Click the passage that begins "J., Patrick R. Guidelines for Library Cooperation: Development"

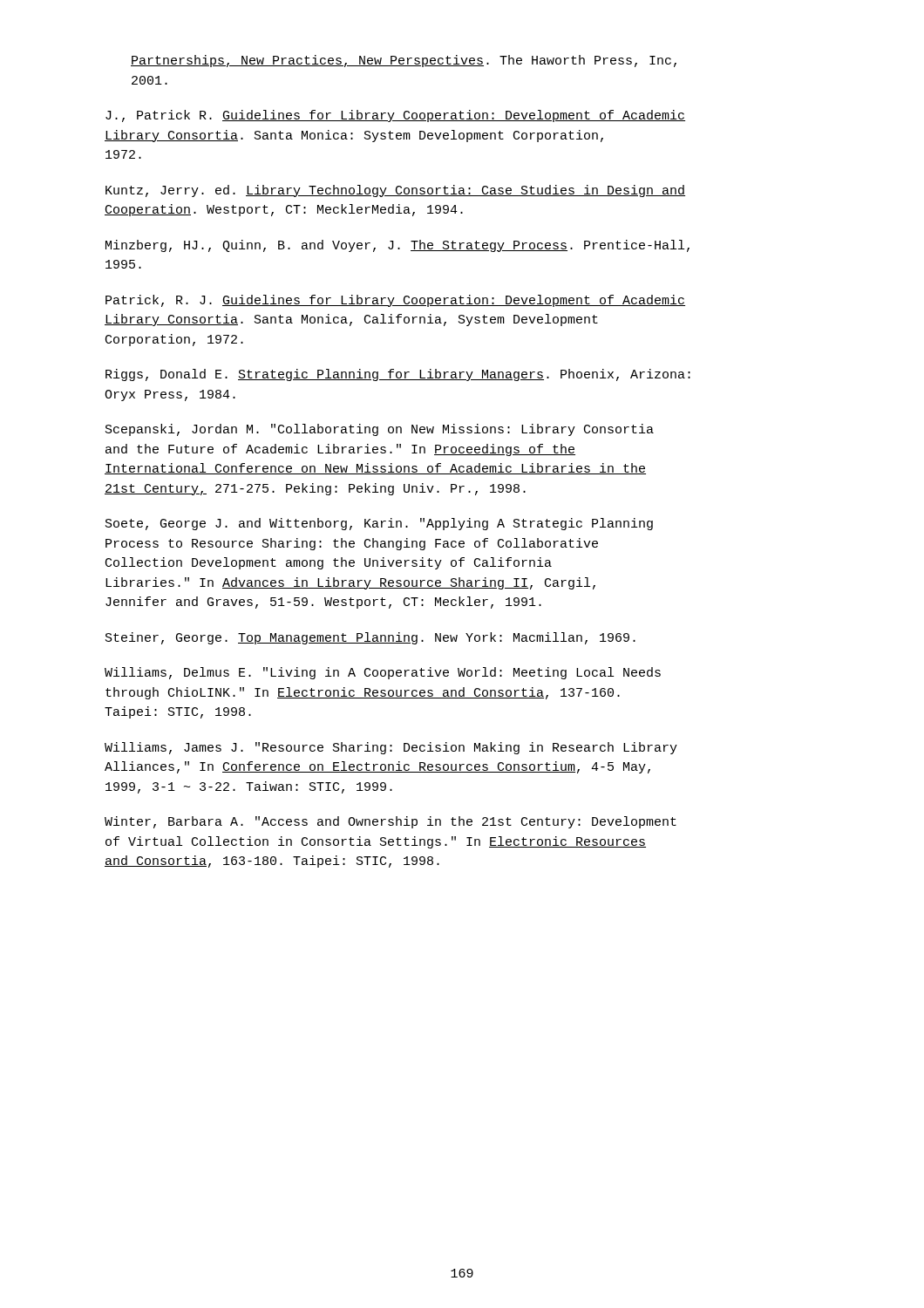(395, 137)
